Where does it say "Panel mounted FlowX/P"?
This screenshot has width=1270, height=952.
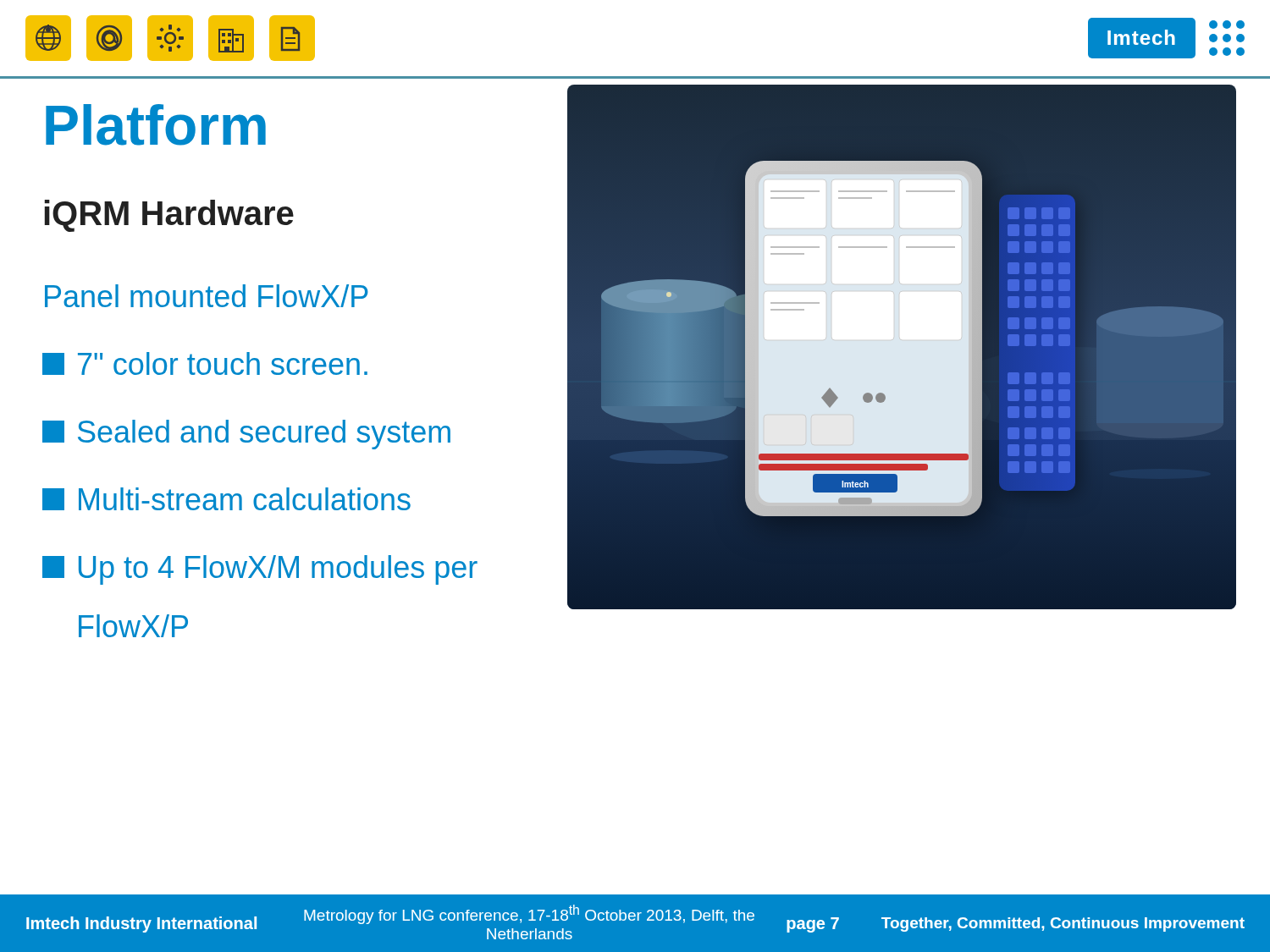coord(206,297)
